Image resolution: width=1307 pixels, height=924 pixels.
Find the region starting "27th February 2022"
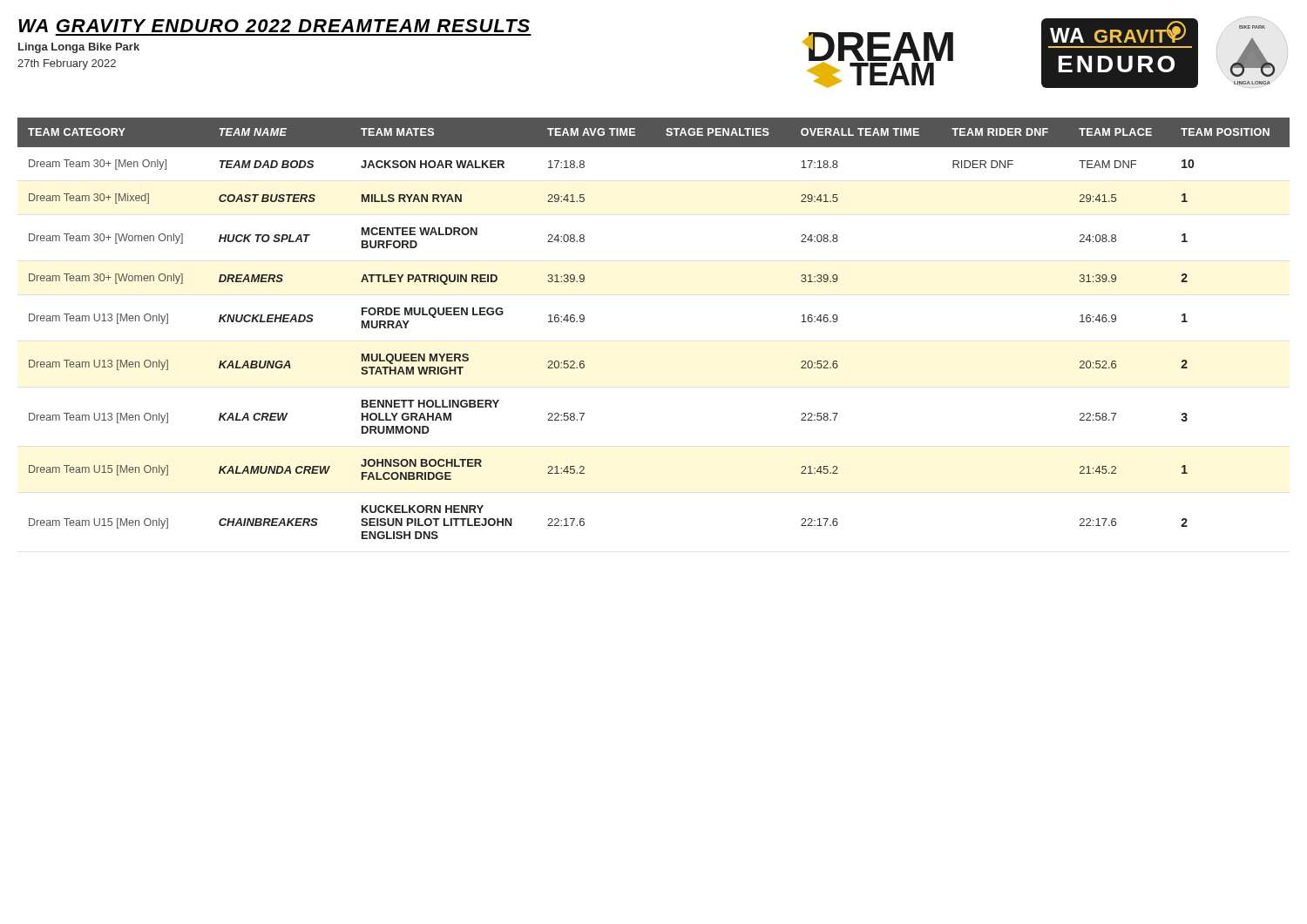coord(67,63)
